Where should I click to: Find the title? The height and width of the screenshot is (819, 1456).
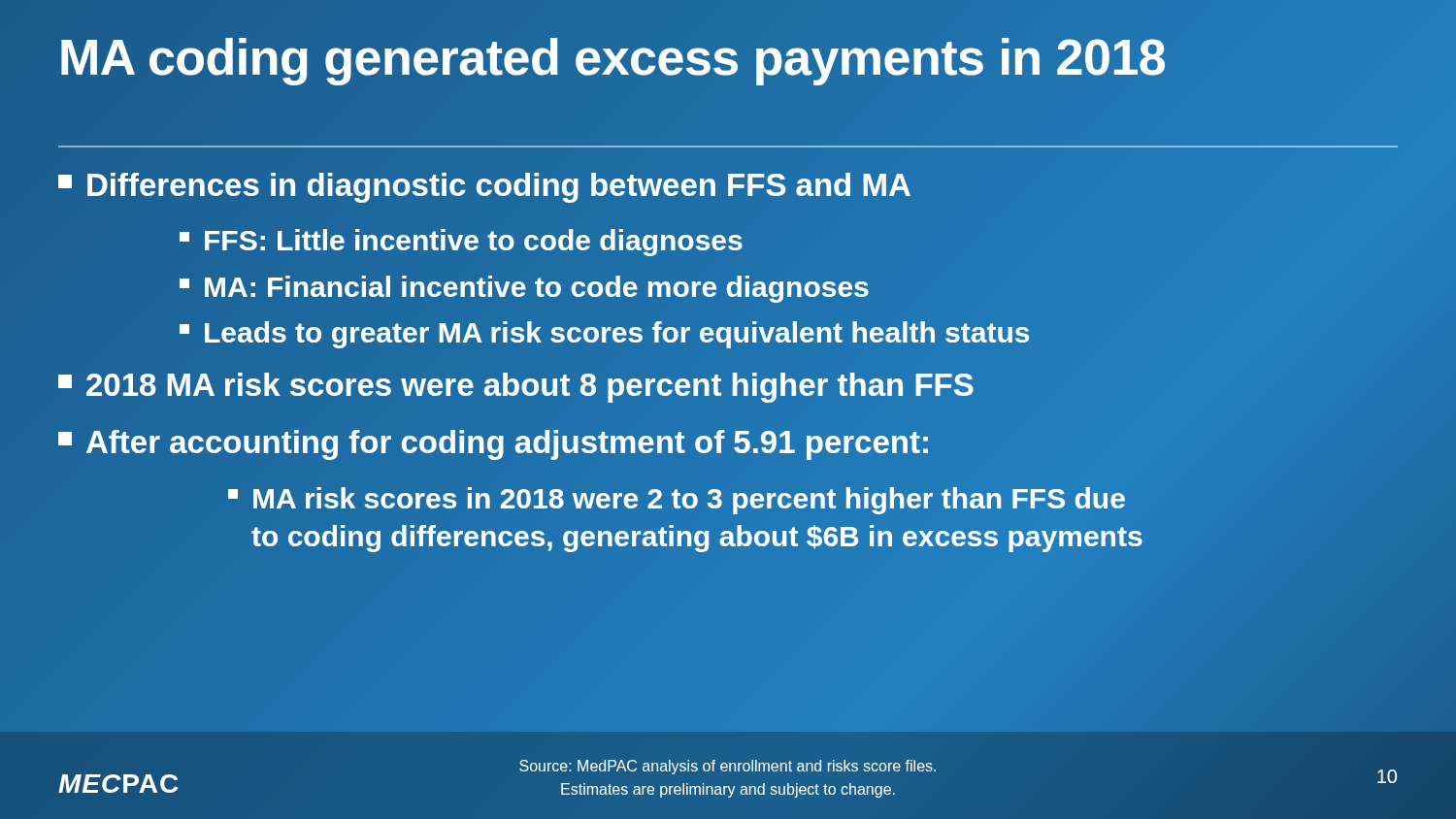(728, 58)
